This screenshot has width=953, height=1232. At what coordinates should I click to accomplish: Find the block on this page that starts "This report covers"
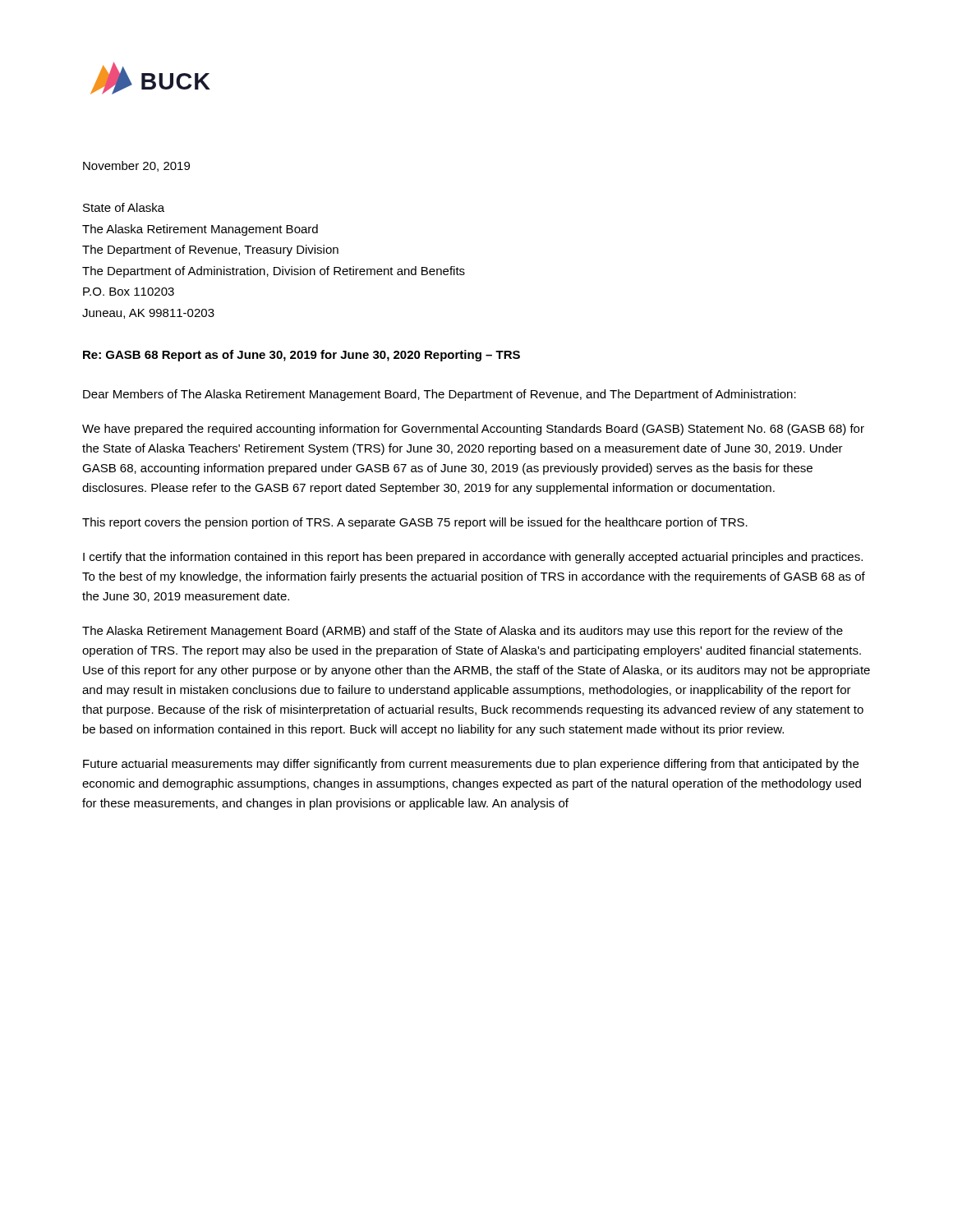click(x=415, y=522)
